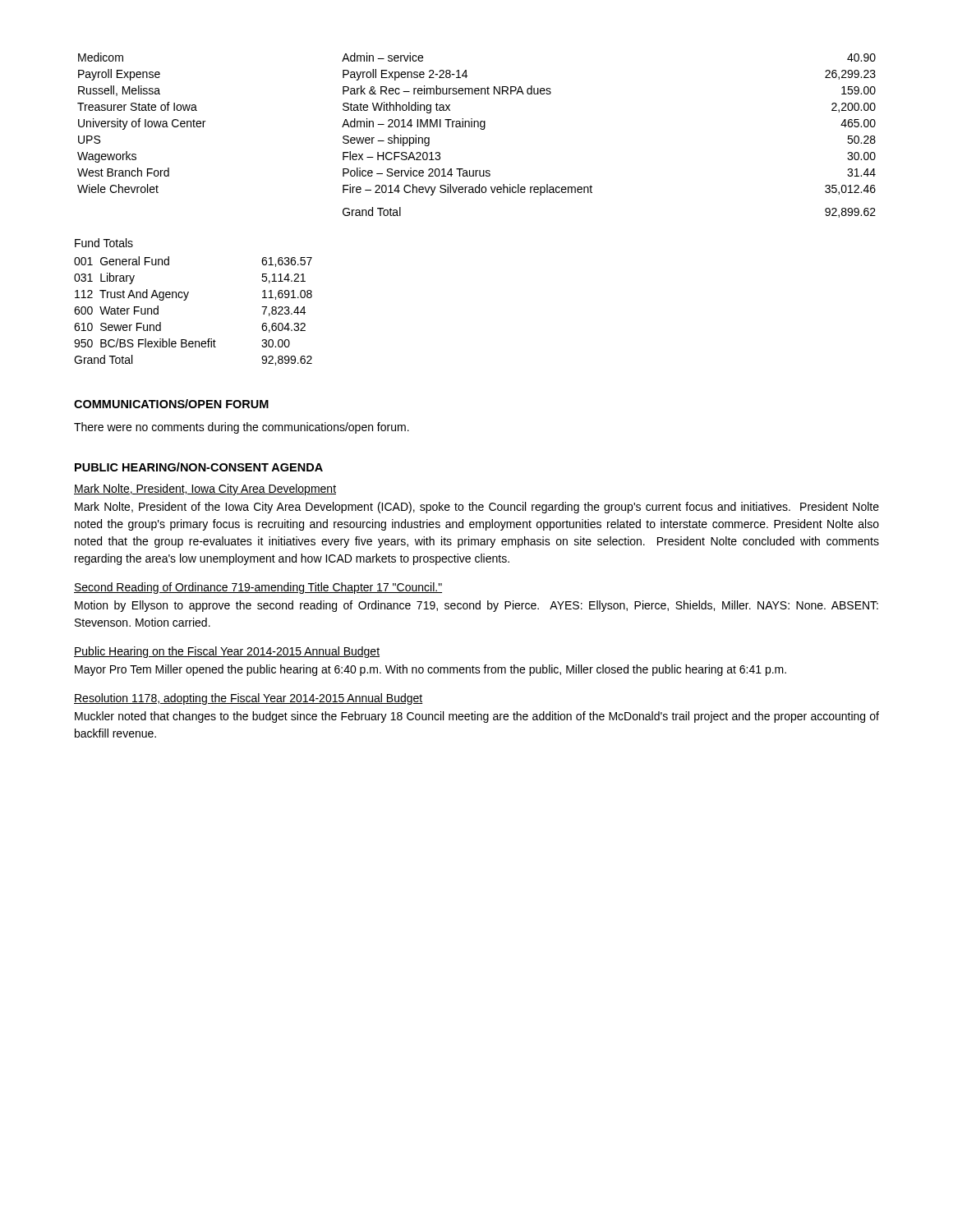Navigate to the region starting "PUBLIC HEARING/NON-CONSENT AGENDA"
This screenshot has height=1232, width=953.
[x=198, y=467]
